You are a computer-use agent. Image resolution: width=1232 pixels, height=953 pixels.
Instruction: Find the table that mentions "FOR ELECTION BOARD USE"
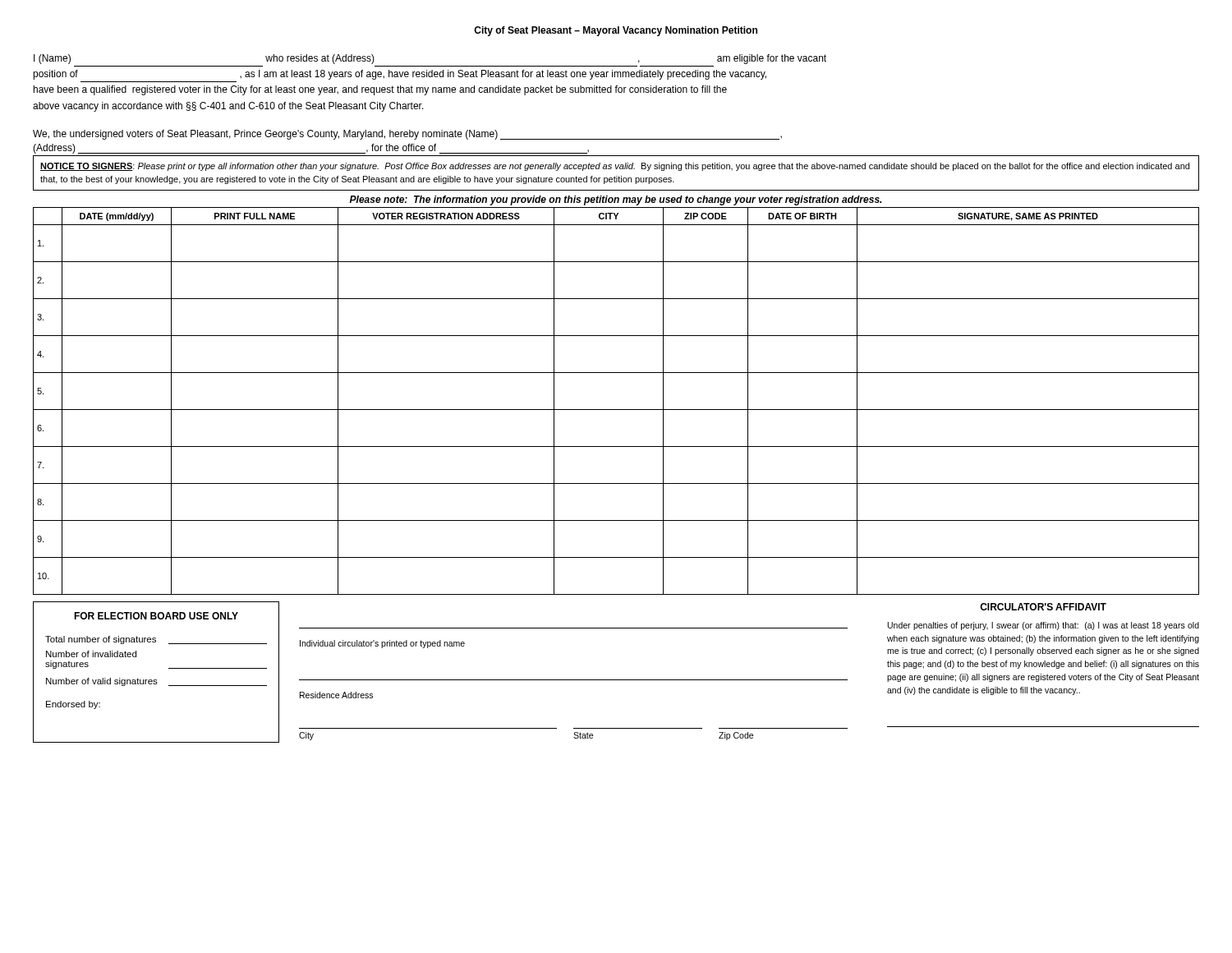[x=156, y=672]
